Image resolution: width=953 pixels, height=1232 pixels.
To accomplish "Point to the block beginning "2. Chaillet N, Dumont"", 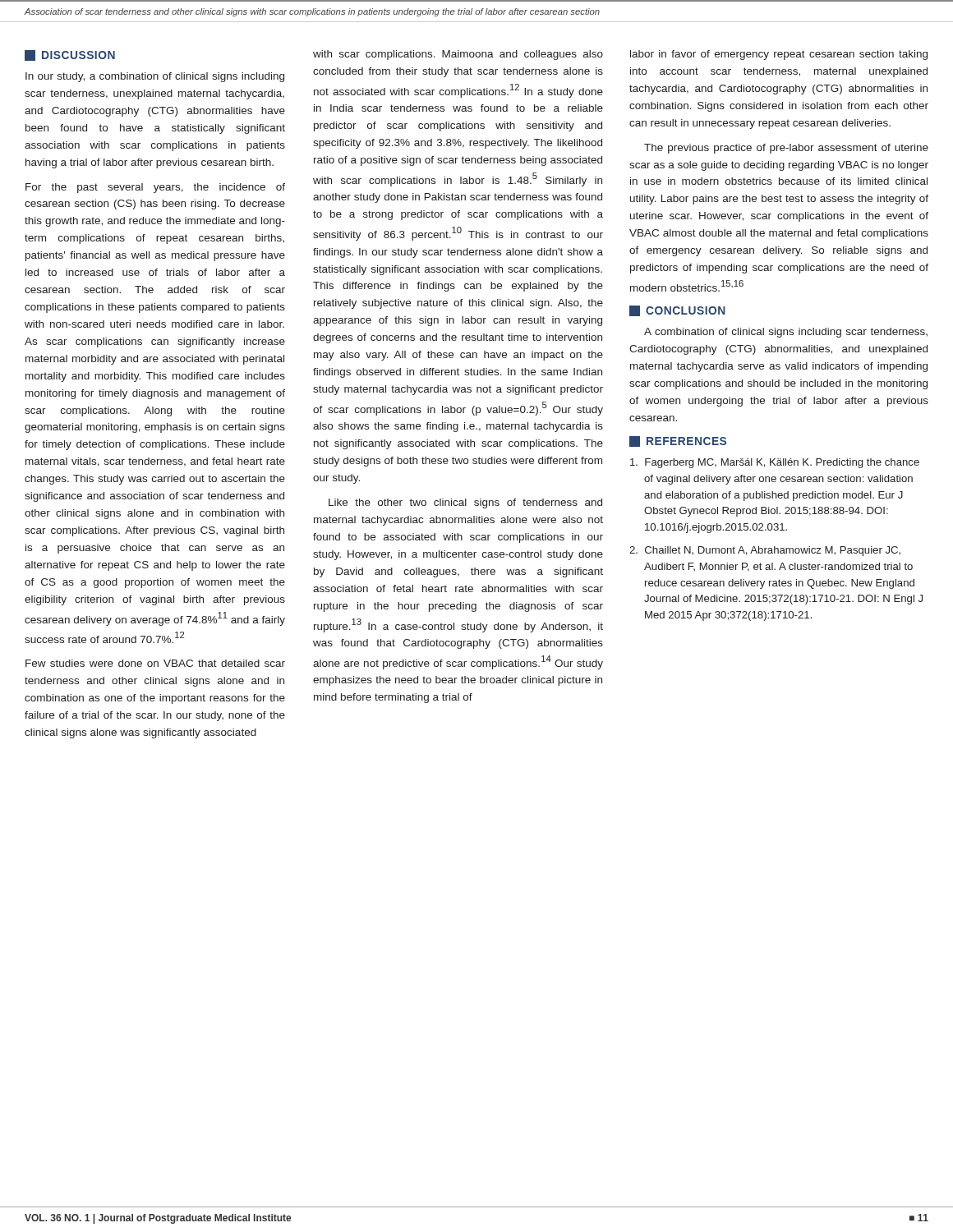I will pyautogui.click(x=776, y=582).
